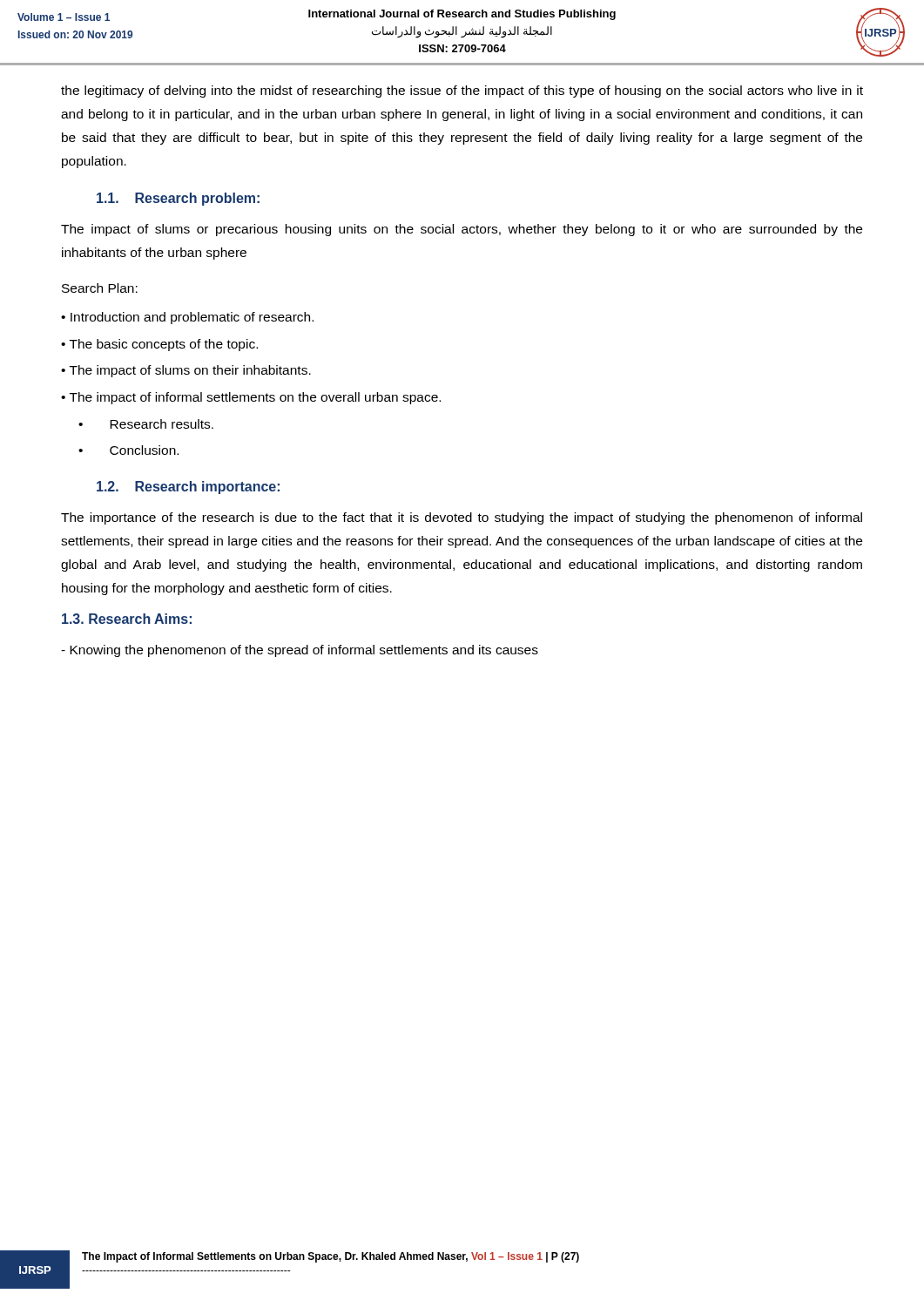
Task: Find the section header that reads "1.1. Research problem:"
Action: click(x=178, y=198)
